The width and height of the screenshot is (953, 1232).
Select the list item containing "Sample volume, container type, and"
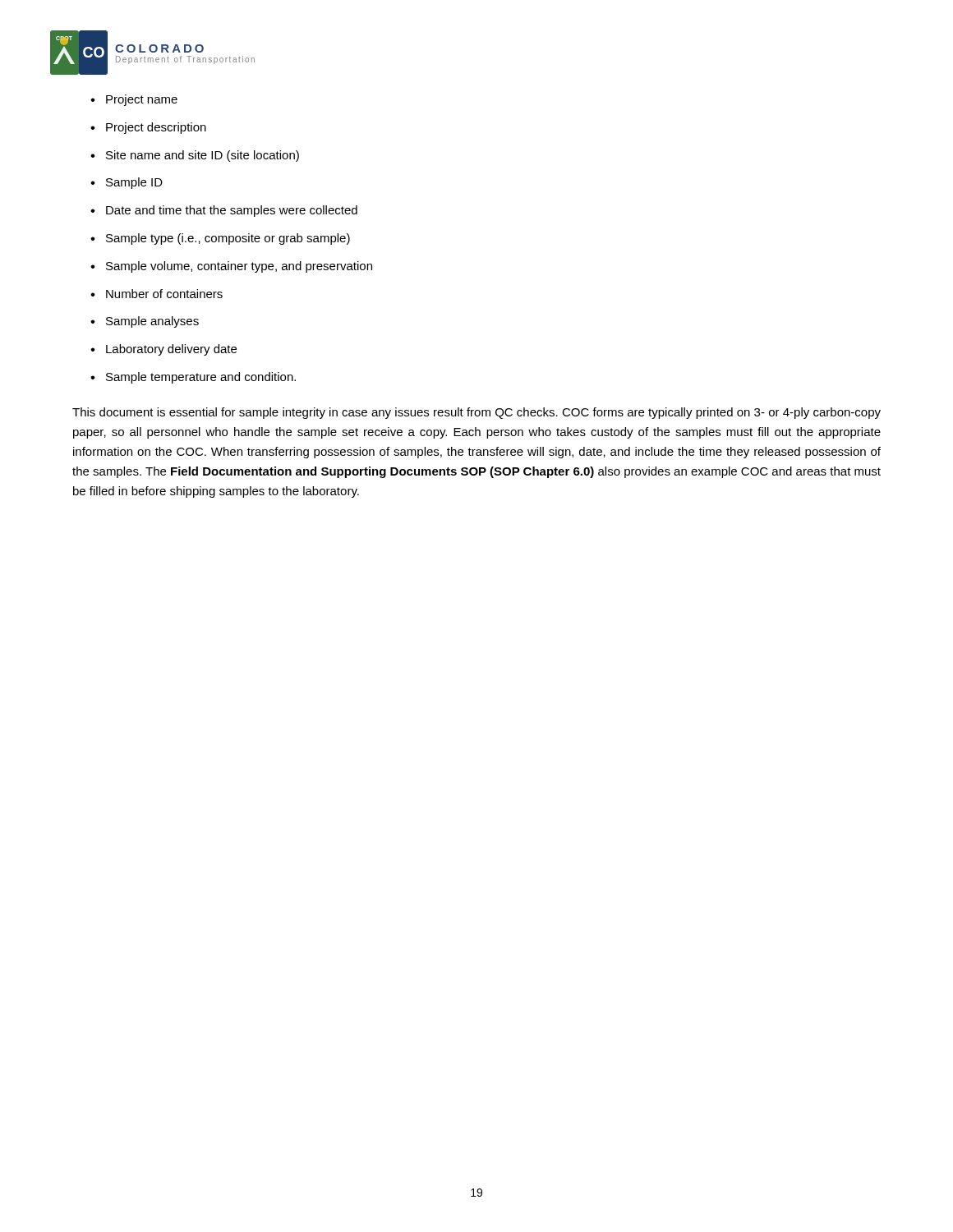click(x=239, y=266)
